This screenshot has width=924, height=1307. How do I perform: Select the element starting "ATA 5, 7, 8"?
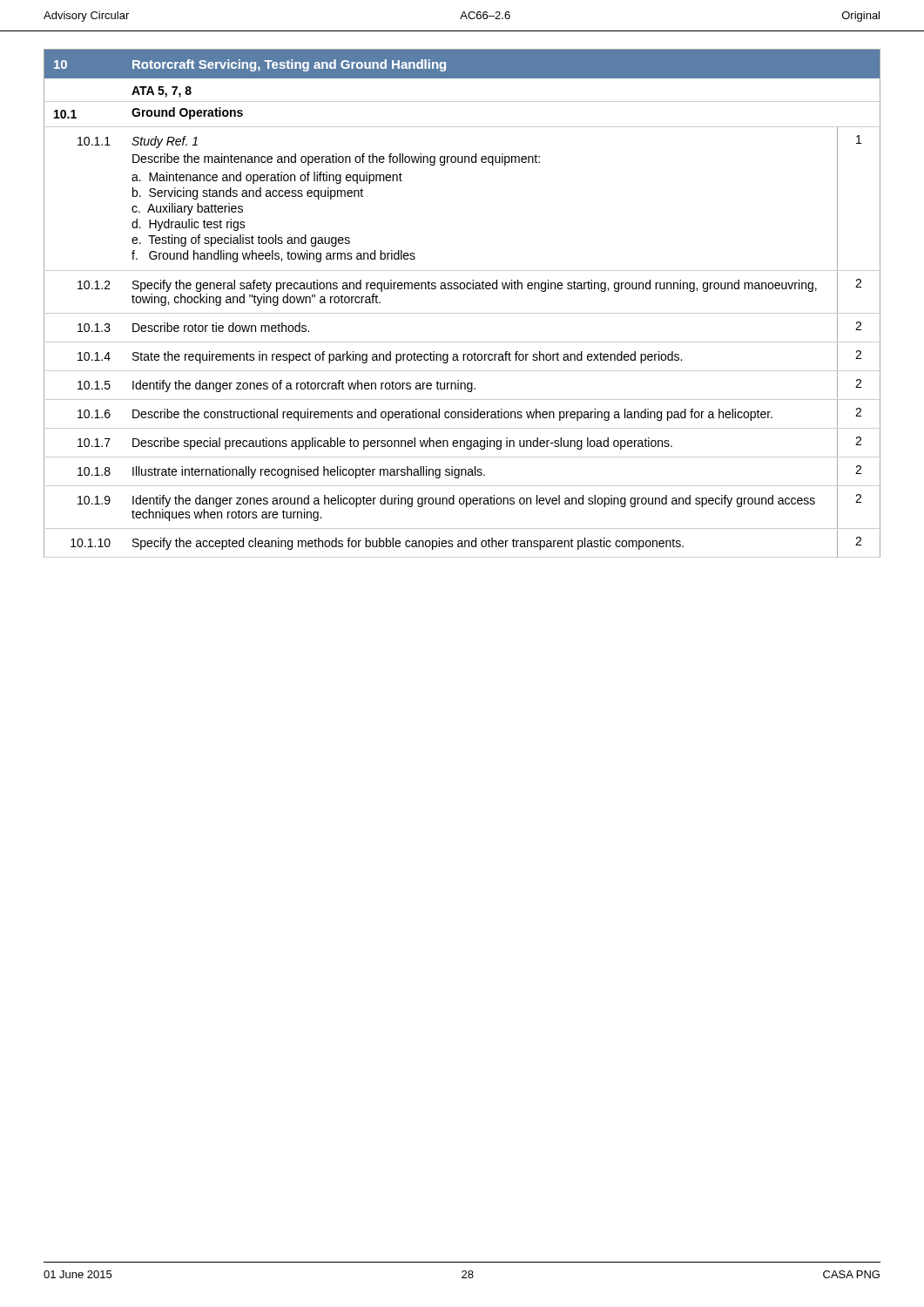pos(162,91)
